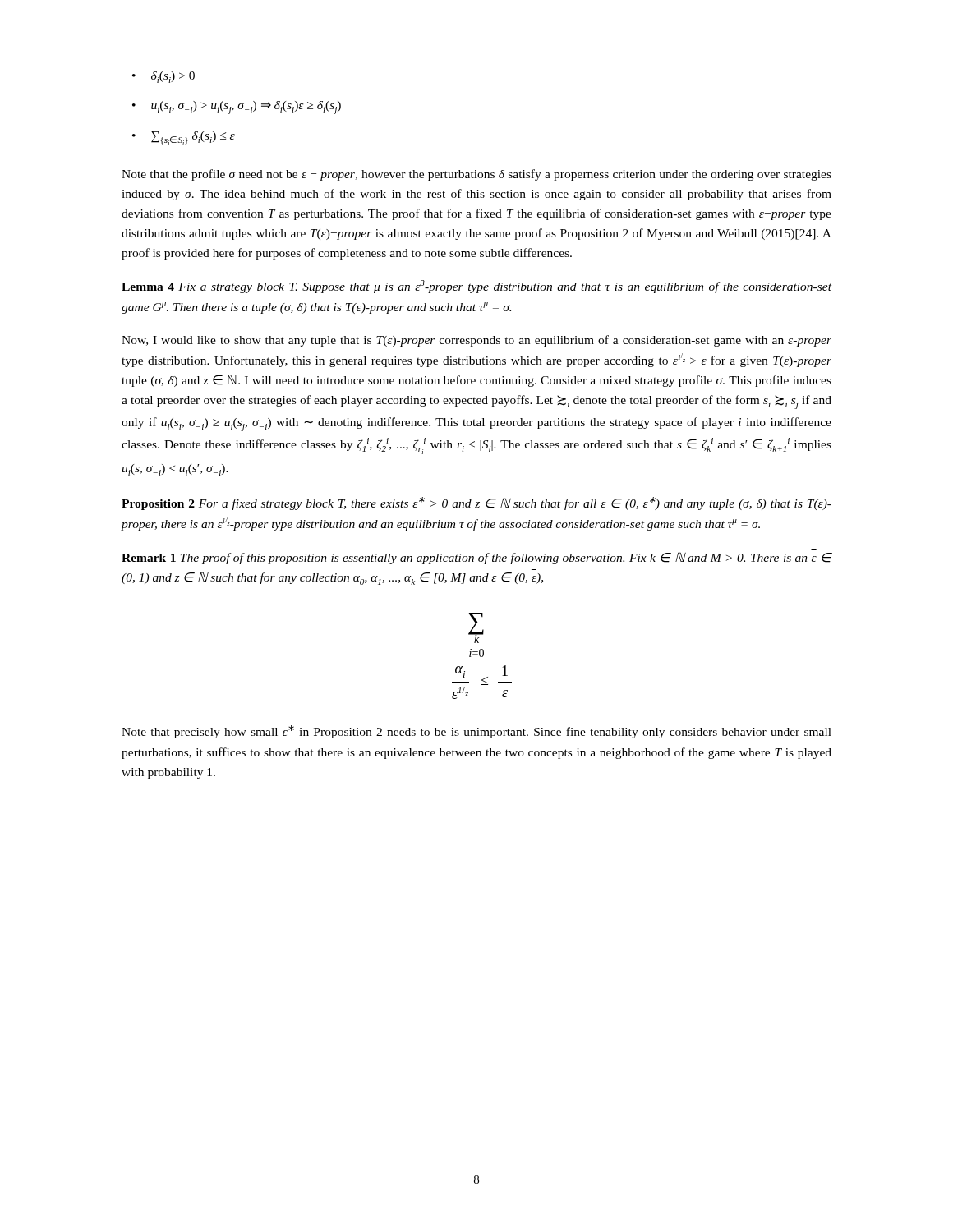Click on the region starting "Remark 1 The proof of this proposition"
The width and height of the screenshot is (953, 1232).
point(476,568)
